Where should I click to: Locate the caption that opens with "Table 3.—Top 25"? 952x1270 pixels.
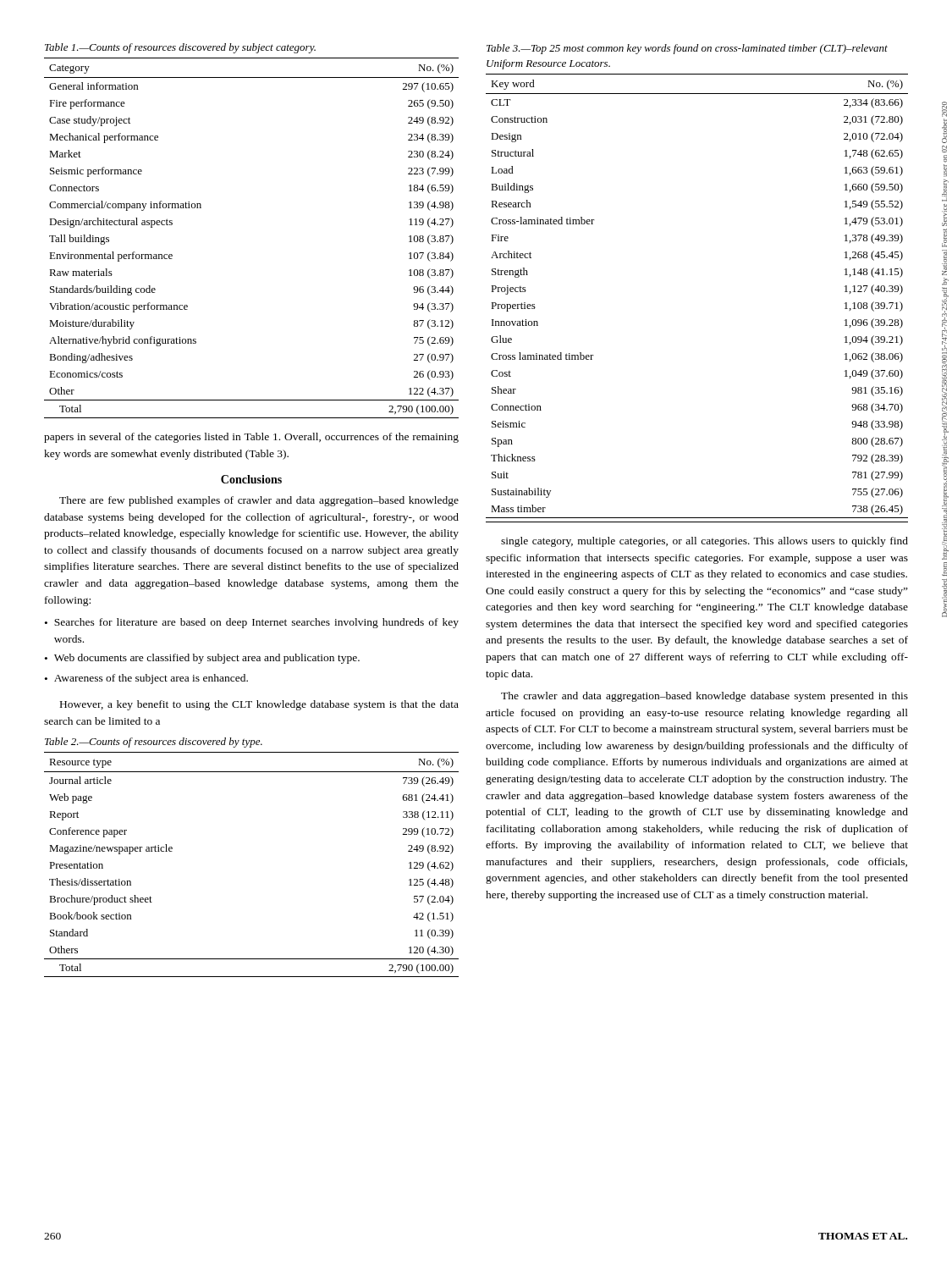pos(687,55)
